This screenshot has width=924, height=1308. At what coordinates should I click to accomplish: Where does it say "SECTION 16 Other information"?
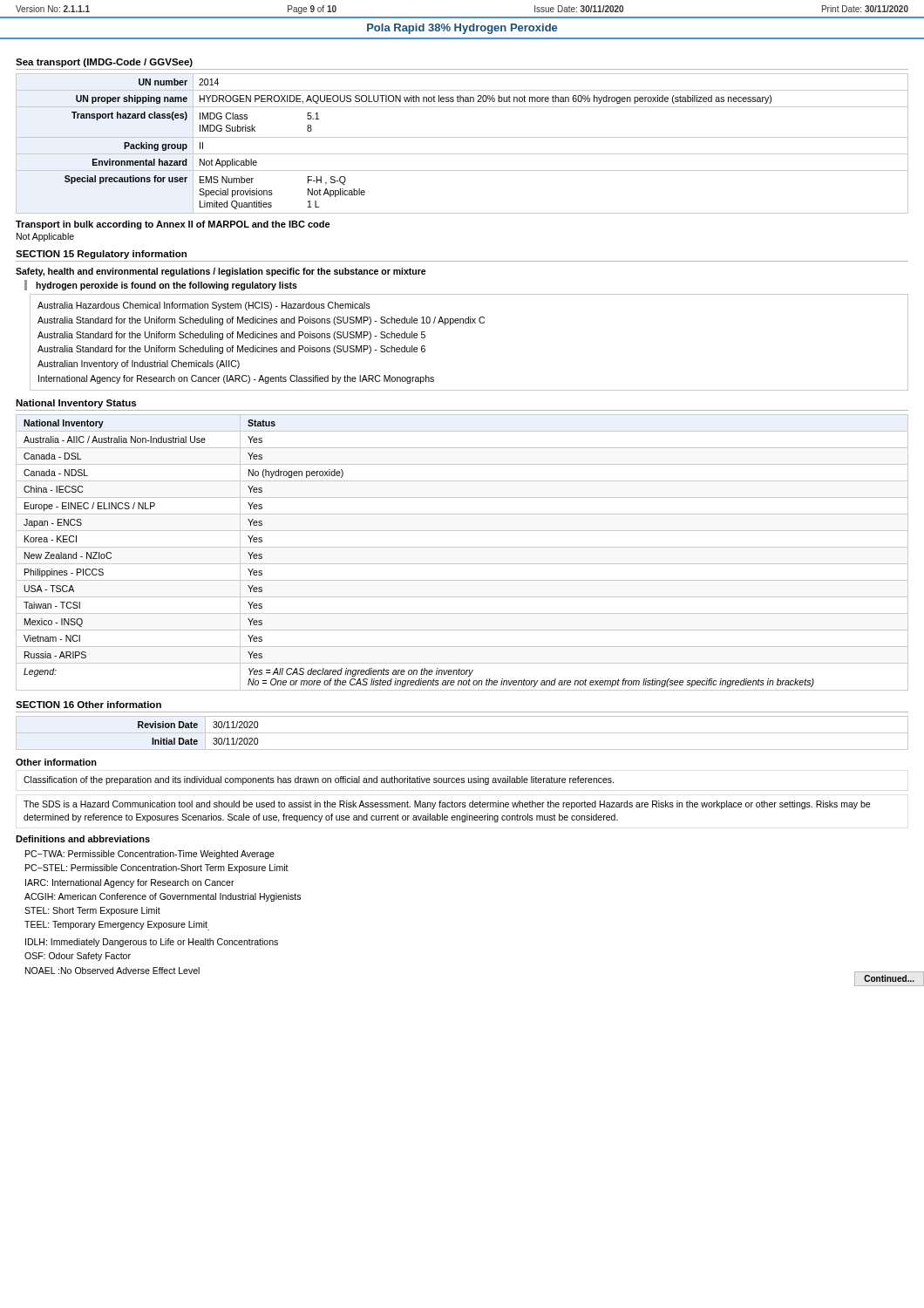pyautogui.click(x=89, y=704)
